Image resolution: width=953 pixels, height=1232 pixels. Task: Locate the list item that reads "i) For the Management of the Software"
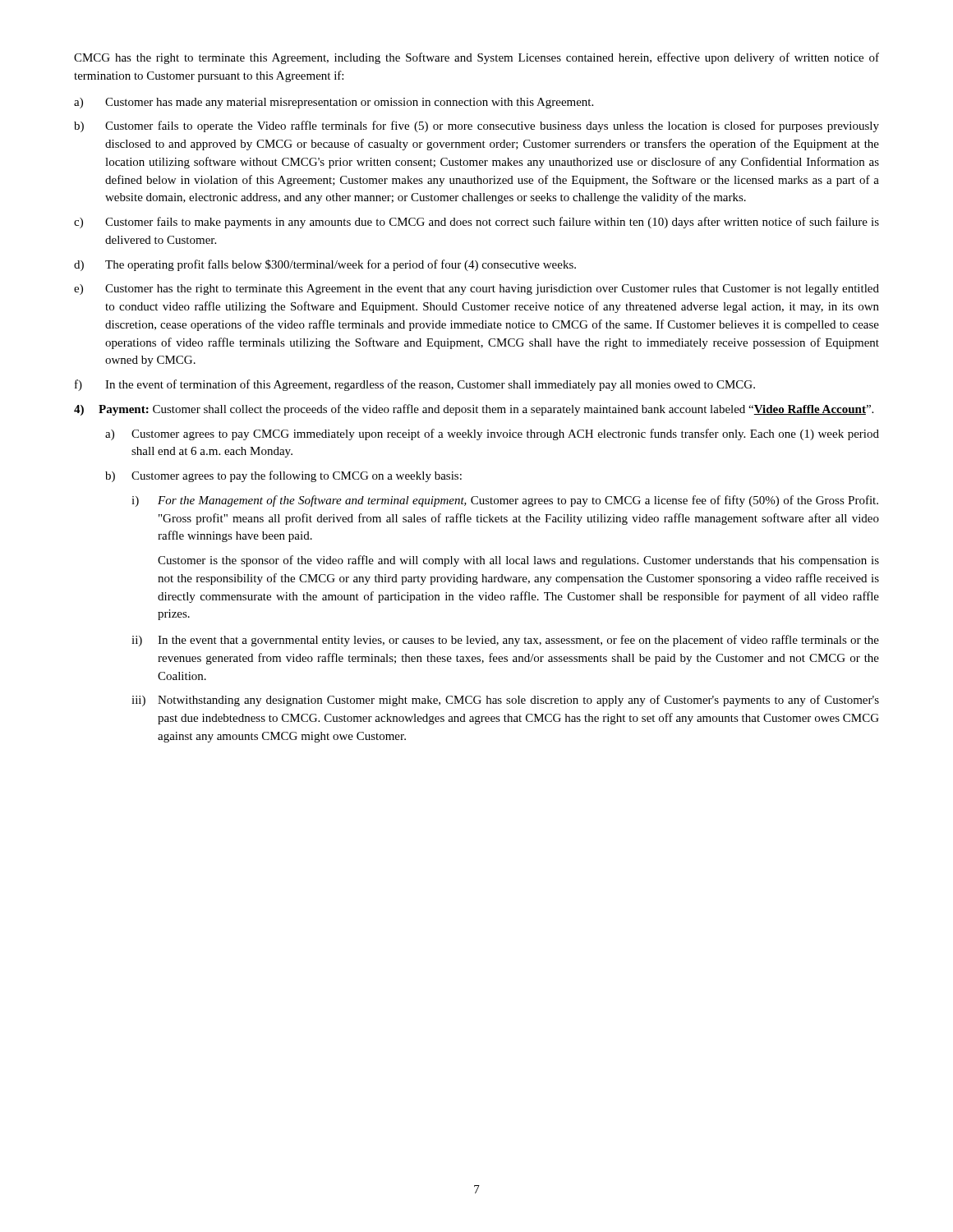[505, 519]
